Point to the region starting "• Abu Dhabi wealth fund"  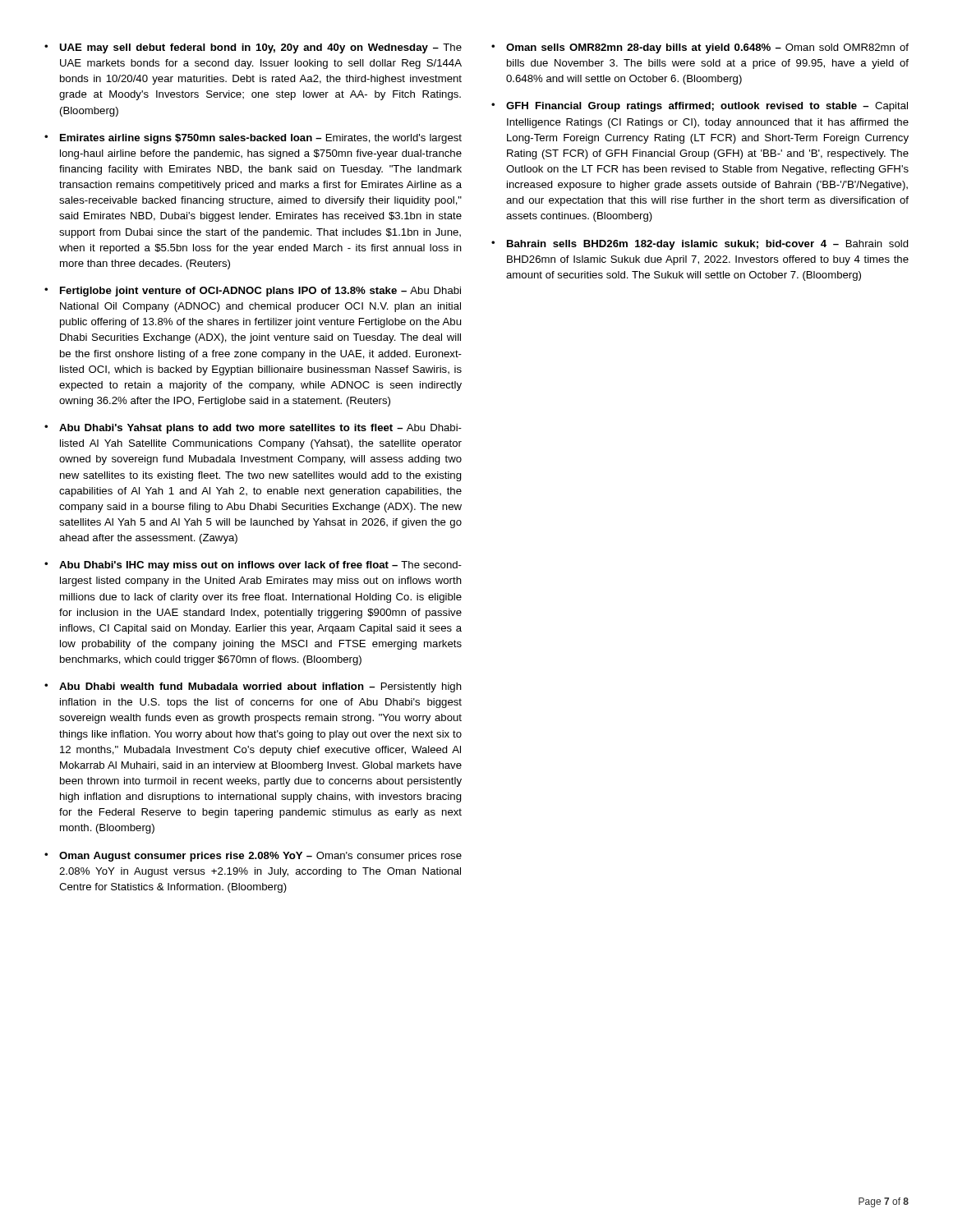253,757
